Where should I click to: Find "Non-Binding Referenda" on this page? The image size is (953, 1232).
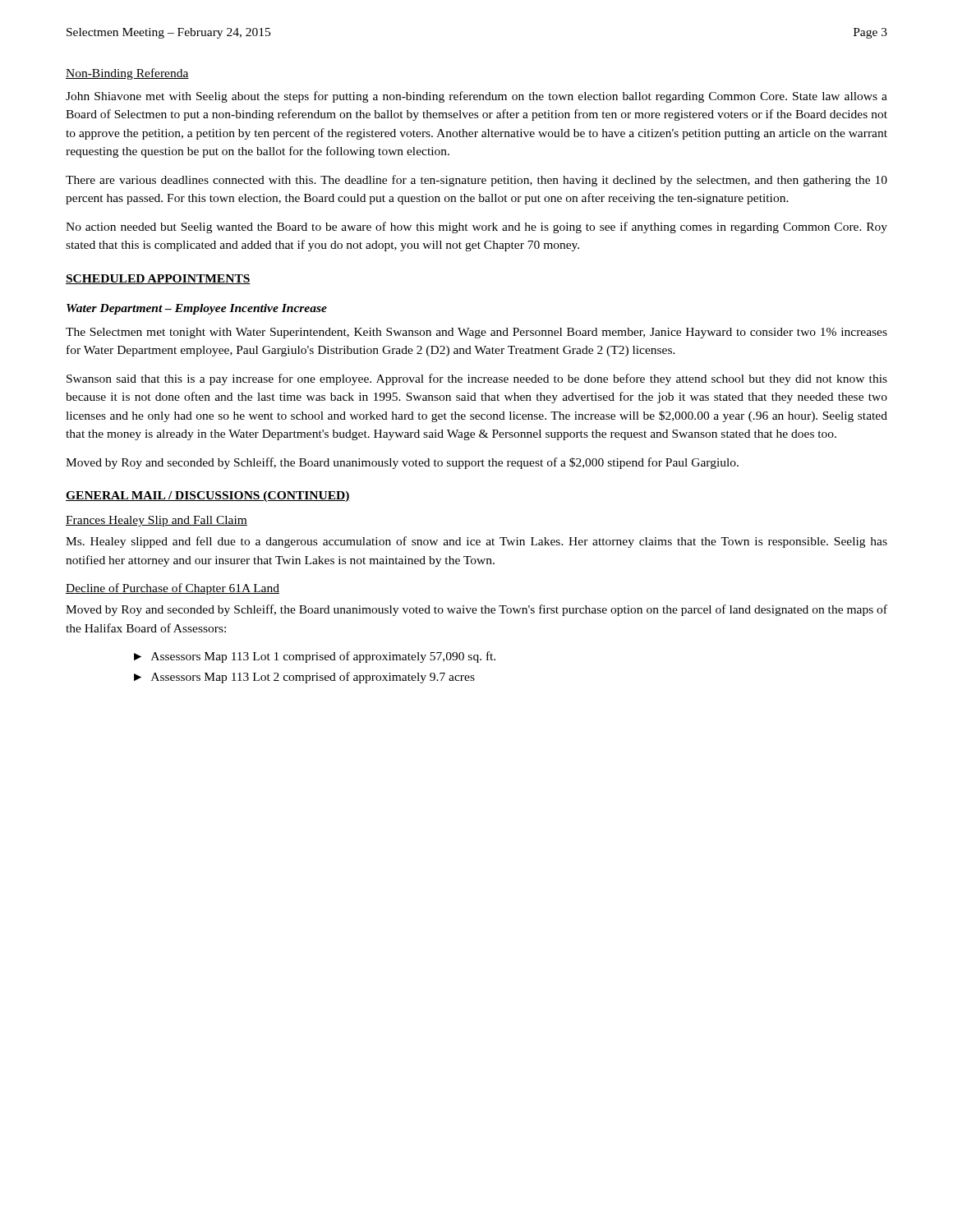point(127,73)
